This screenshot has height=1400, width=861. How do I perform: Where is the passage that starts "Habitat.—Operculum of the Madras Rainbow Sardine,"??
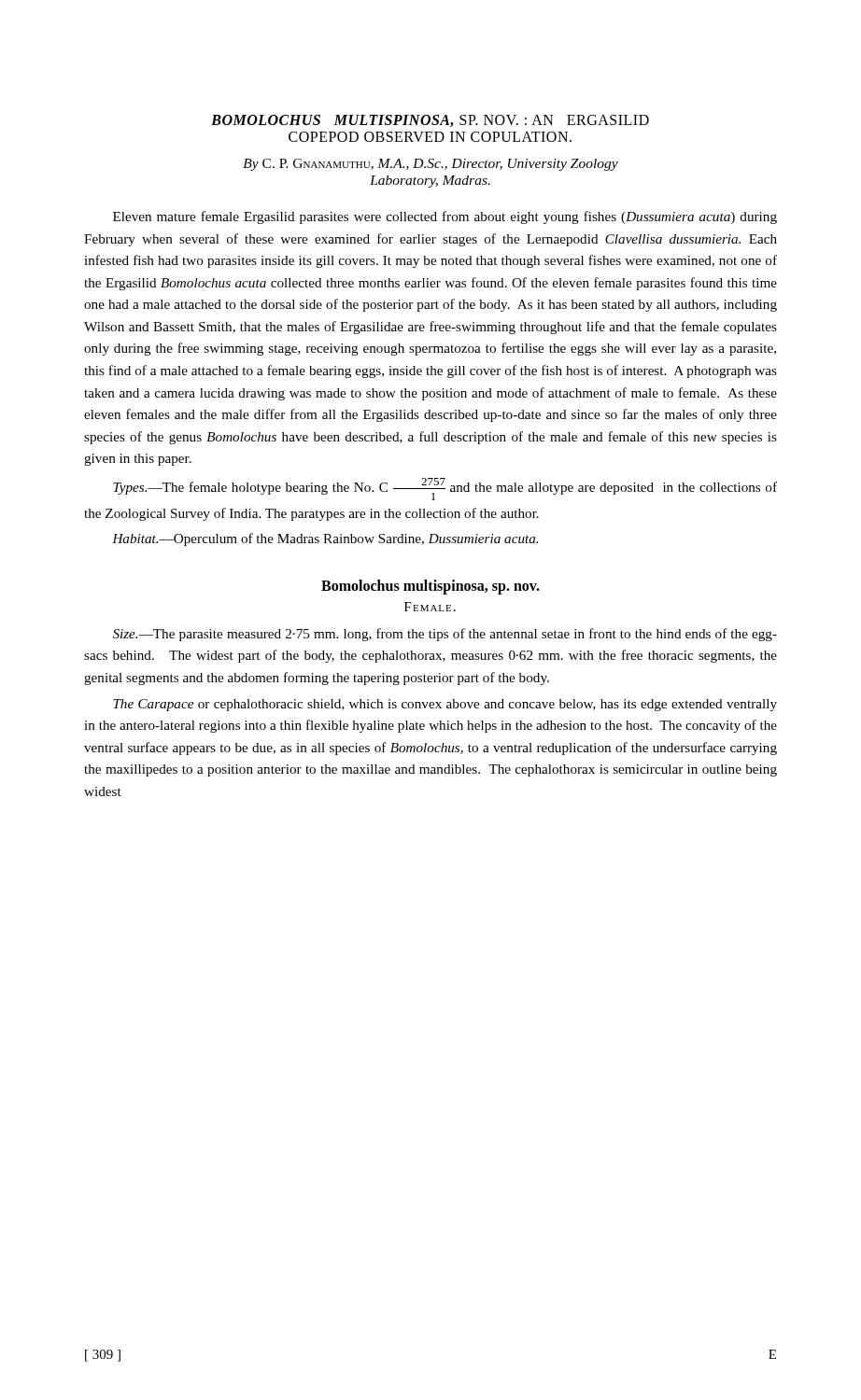(x=326, y=538)
